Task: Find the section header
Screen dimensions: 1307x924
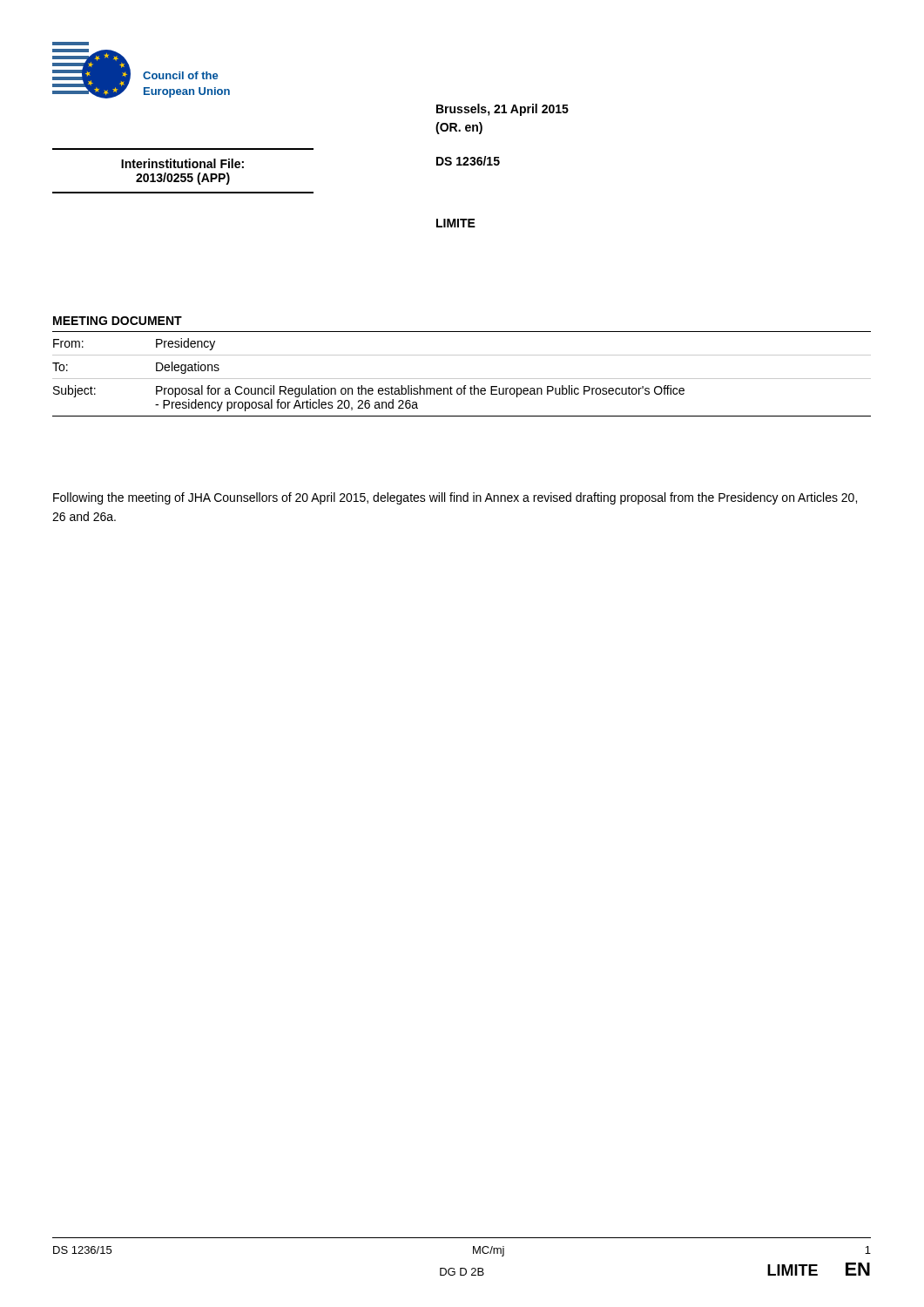Action: click(117, 321)
